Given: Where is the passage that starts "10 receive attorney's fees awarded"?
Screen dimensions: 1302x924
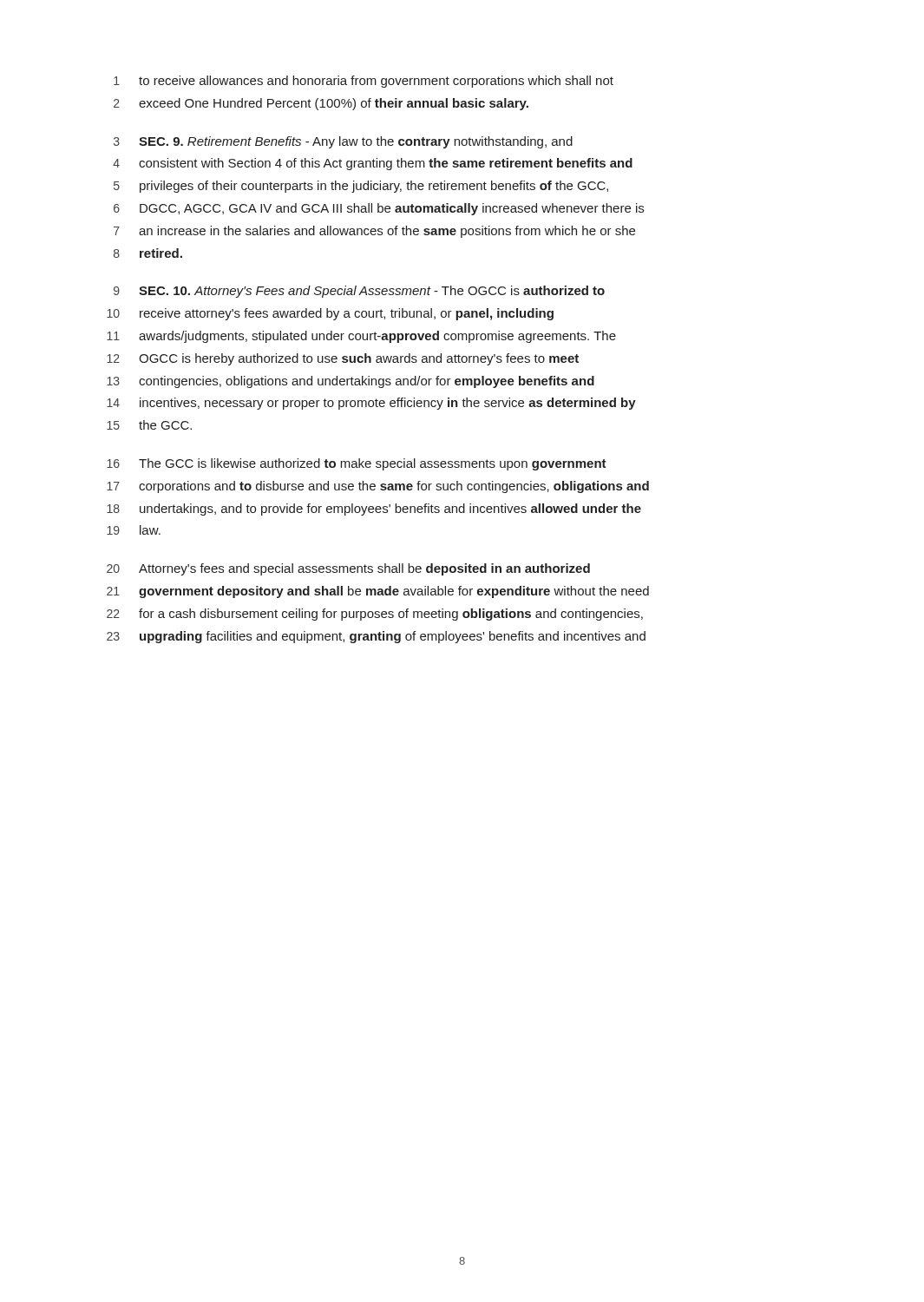Looking at the screenshot, I should (x=471, y=313).
